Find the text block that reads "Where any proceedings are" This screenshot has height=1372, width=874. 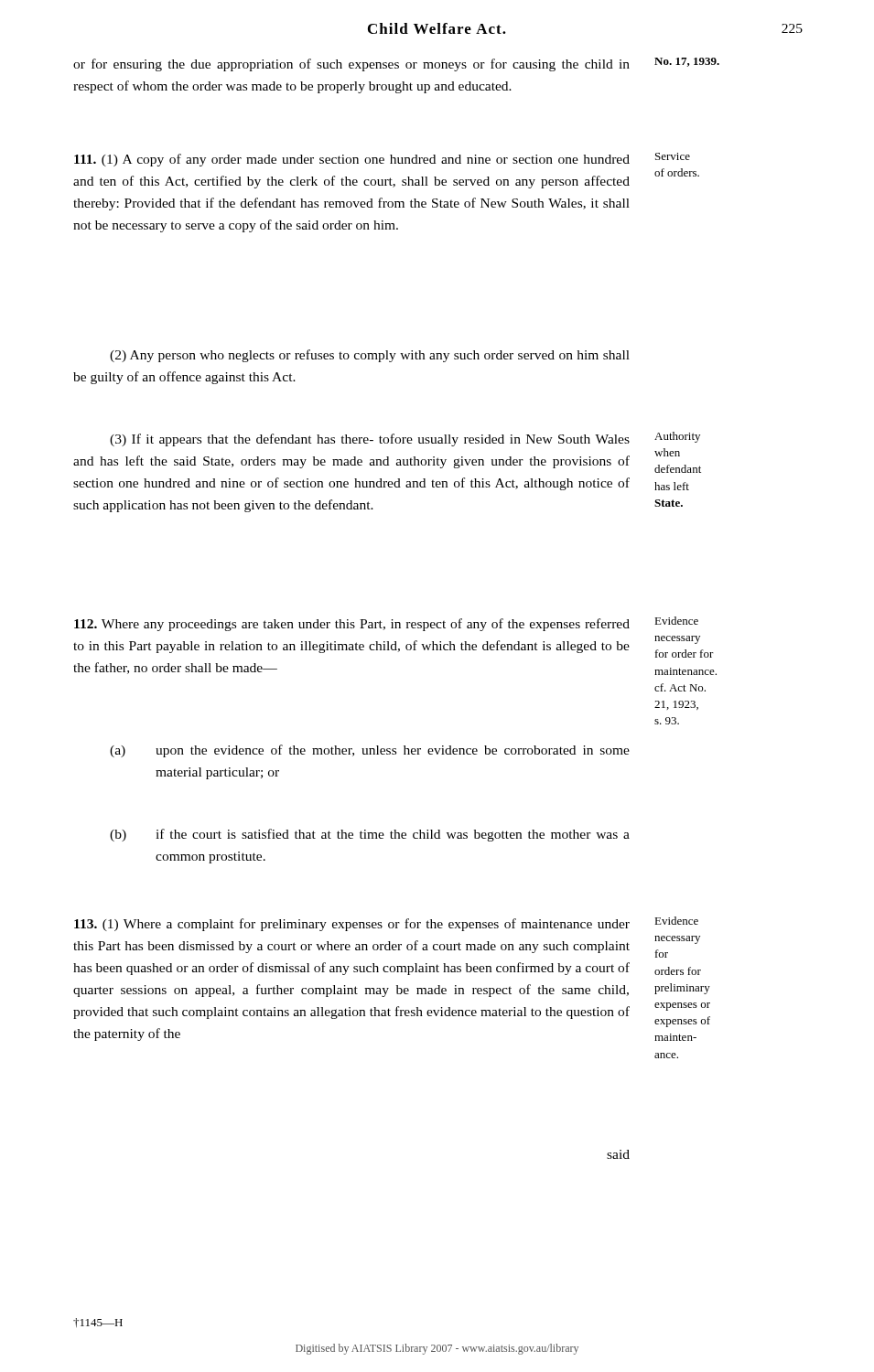351,645
